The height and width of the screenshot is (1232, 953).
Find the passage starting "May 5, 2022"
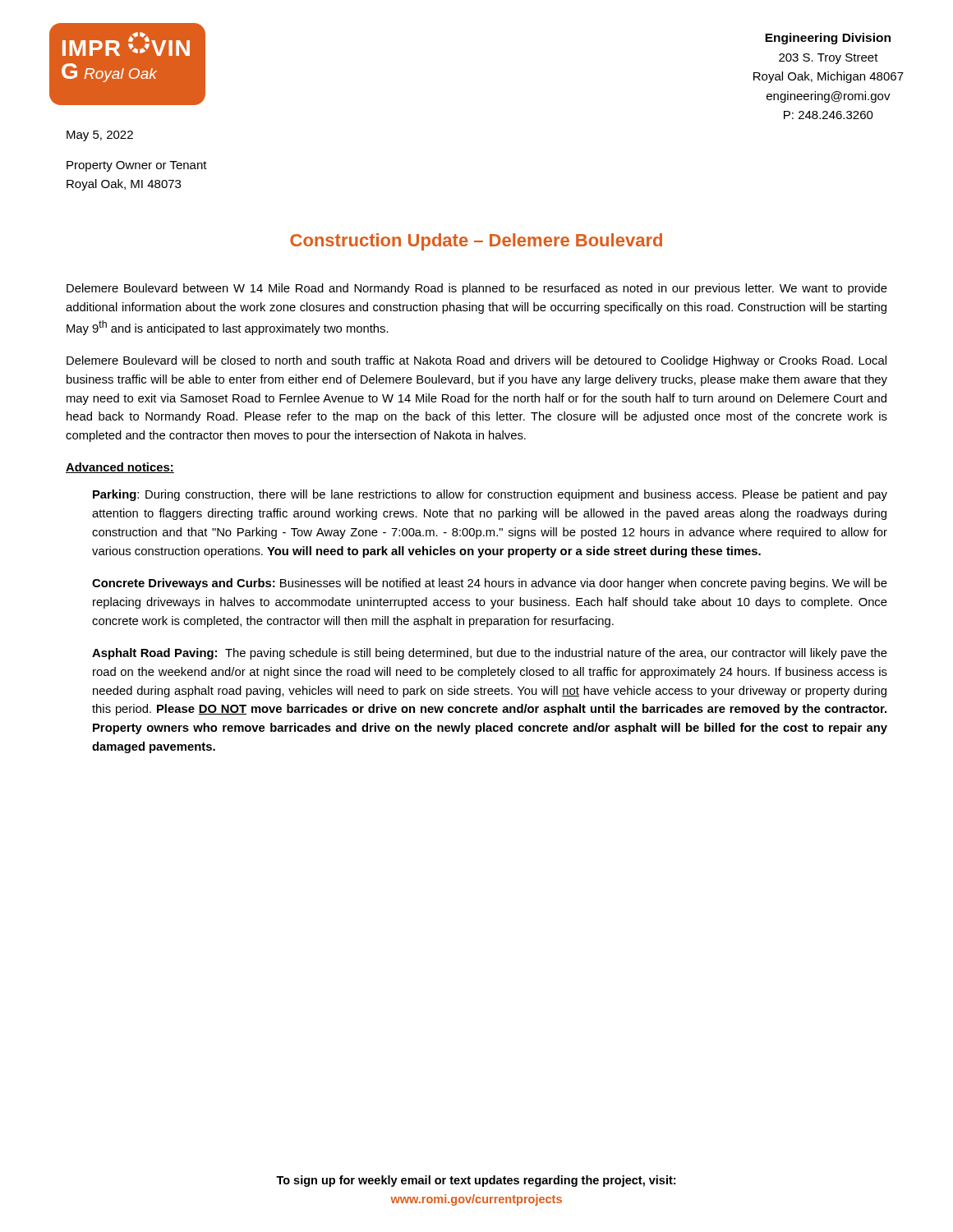(x=100, y=134)
